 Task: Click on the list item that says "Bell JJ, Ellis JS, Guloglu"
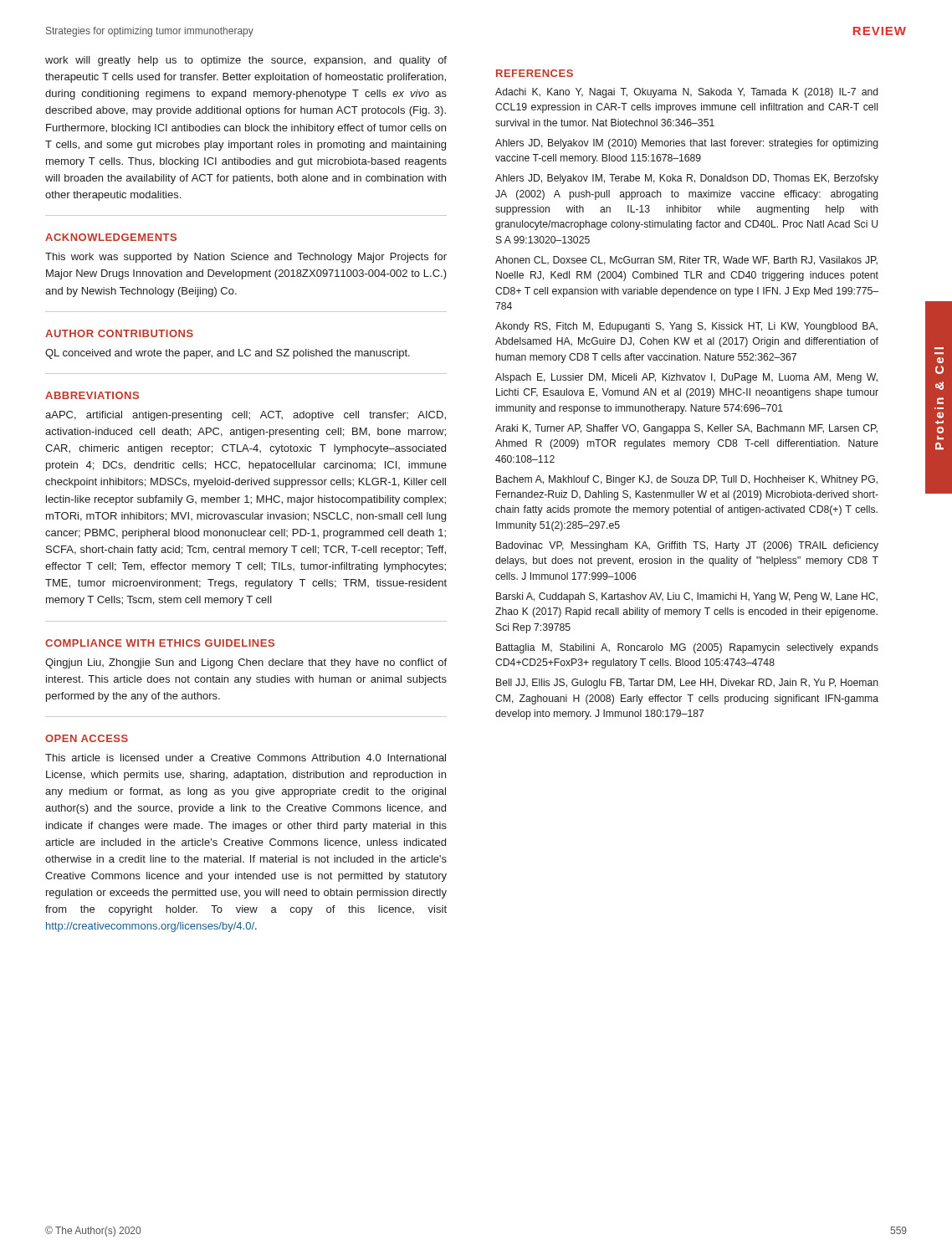pos(687,698)
